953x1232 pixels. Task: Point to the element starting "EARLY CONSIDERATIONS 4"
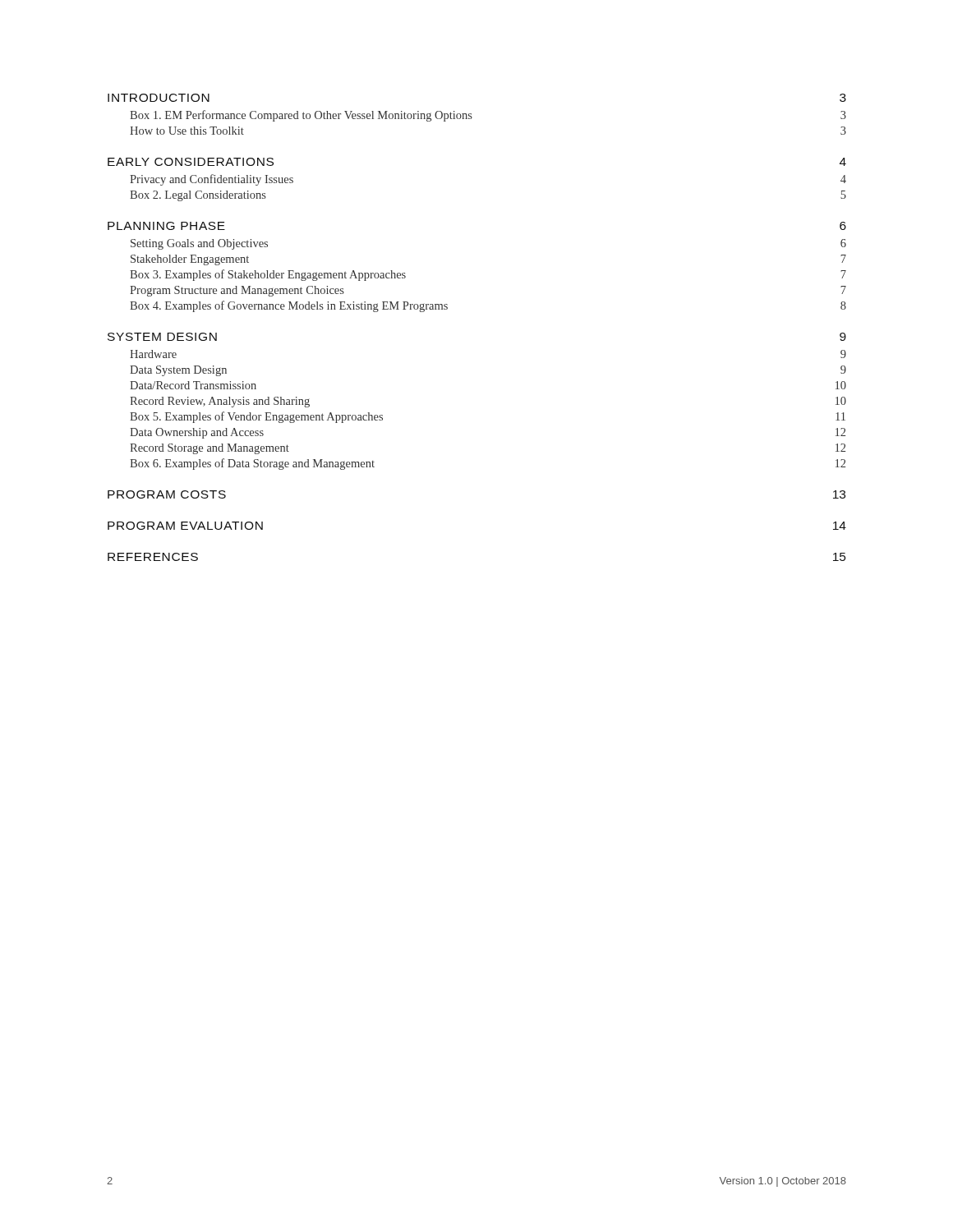point(188,161)
